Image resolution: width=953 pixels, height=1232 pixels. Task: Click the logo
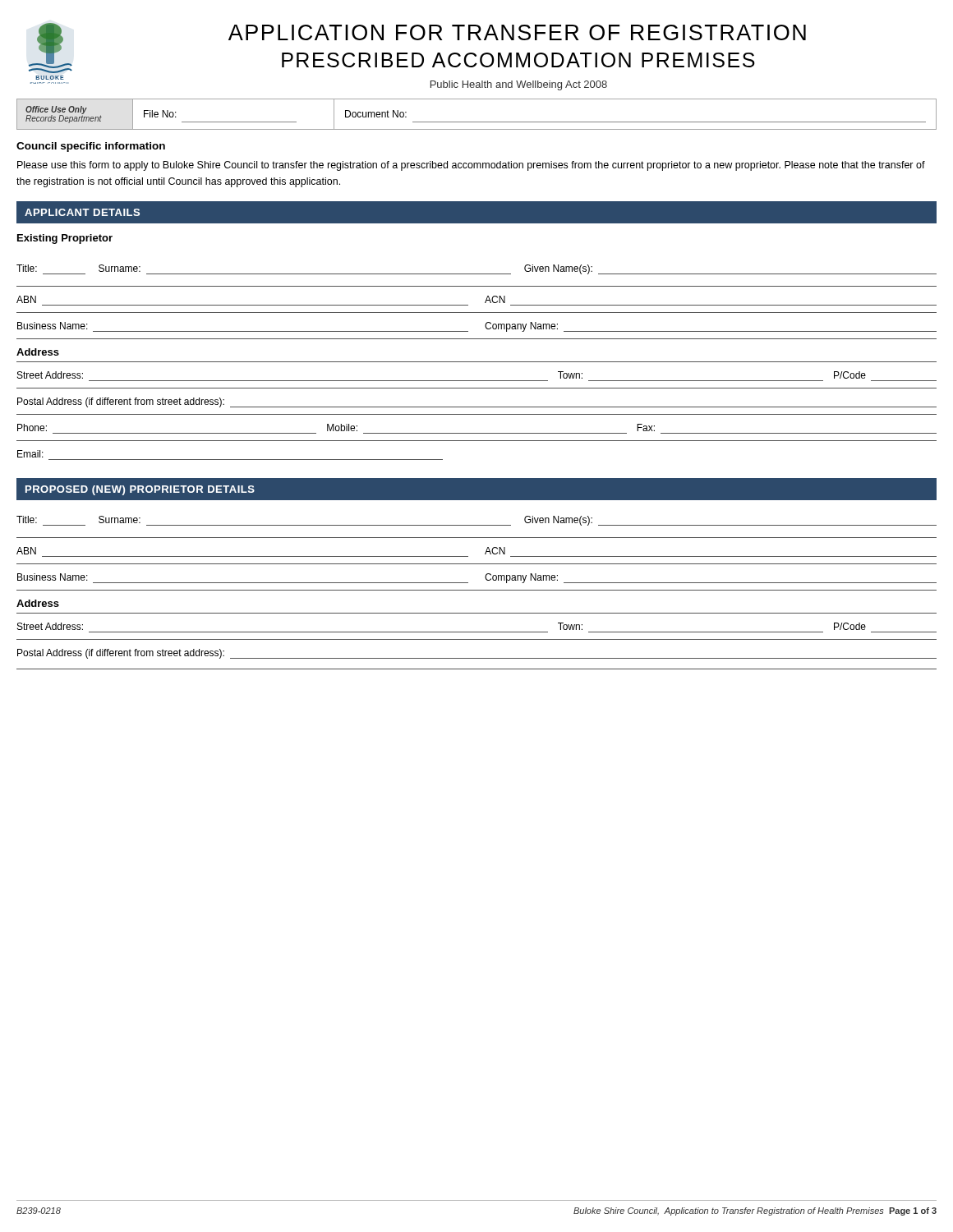pyautogui.click(x=53, y=51)
